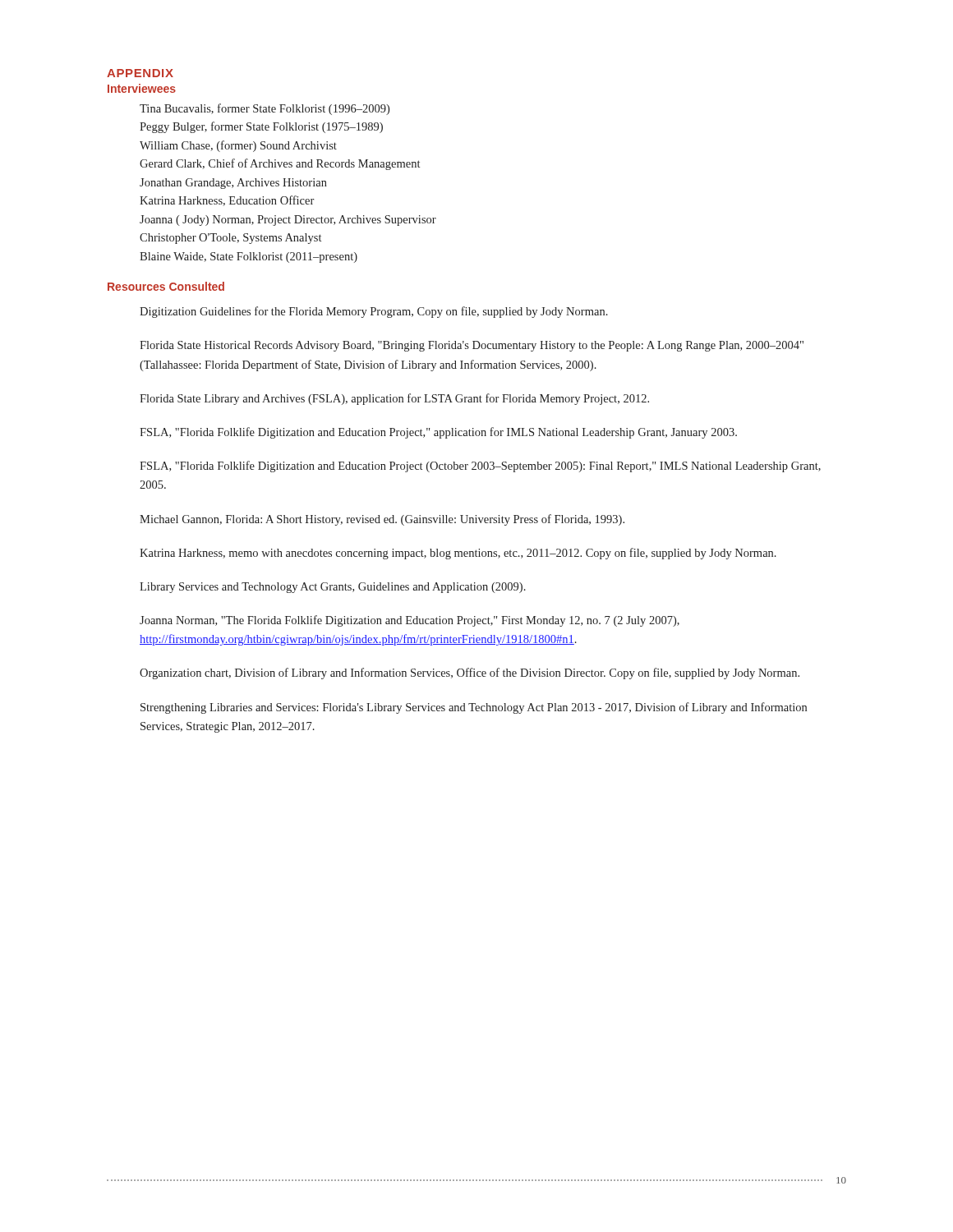Locate the text block starting "FSLA, "Florida Folklife Digitization and Education Project,""

[439, 432]
